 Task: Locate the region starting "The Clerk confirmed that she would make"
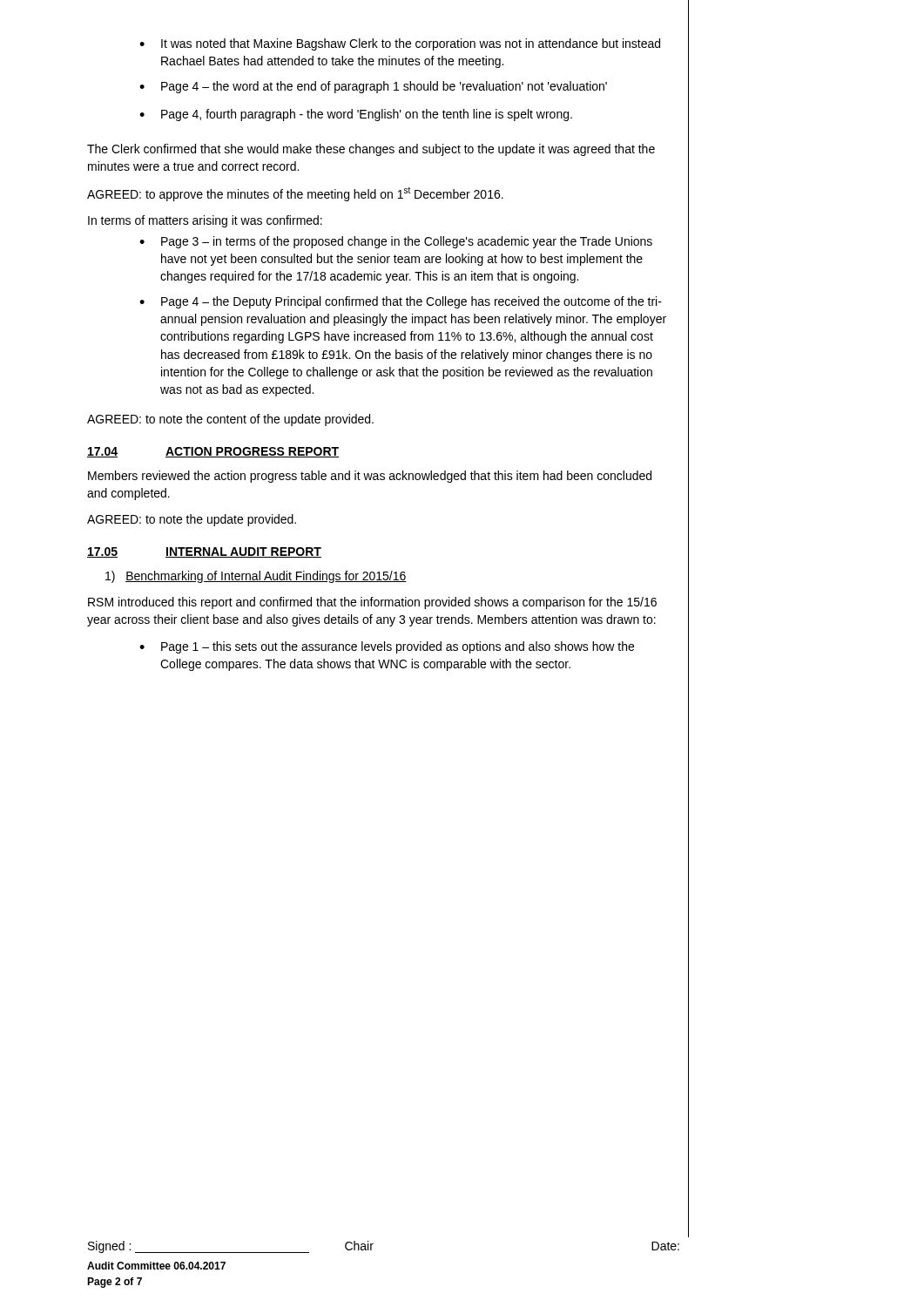point(371,158)
